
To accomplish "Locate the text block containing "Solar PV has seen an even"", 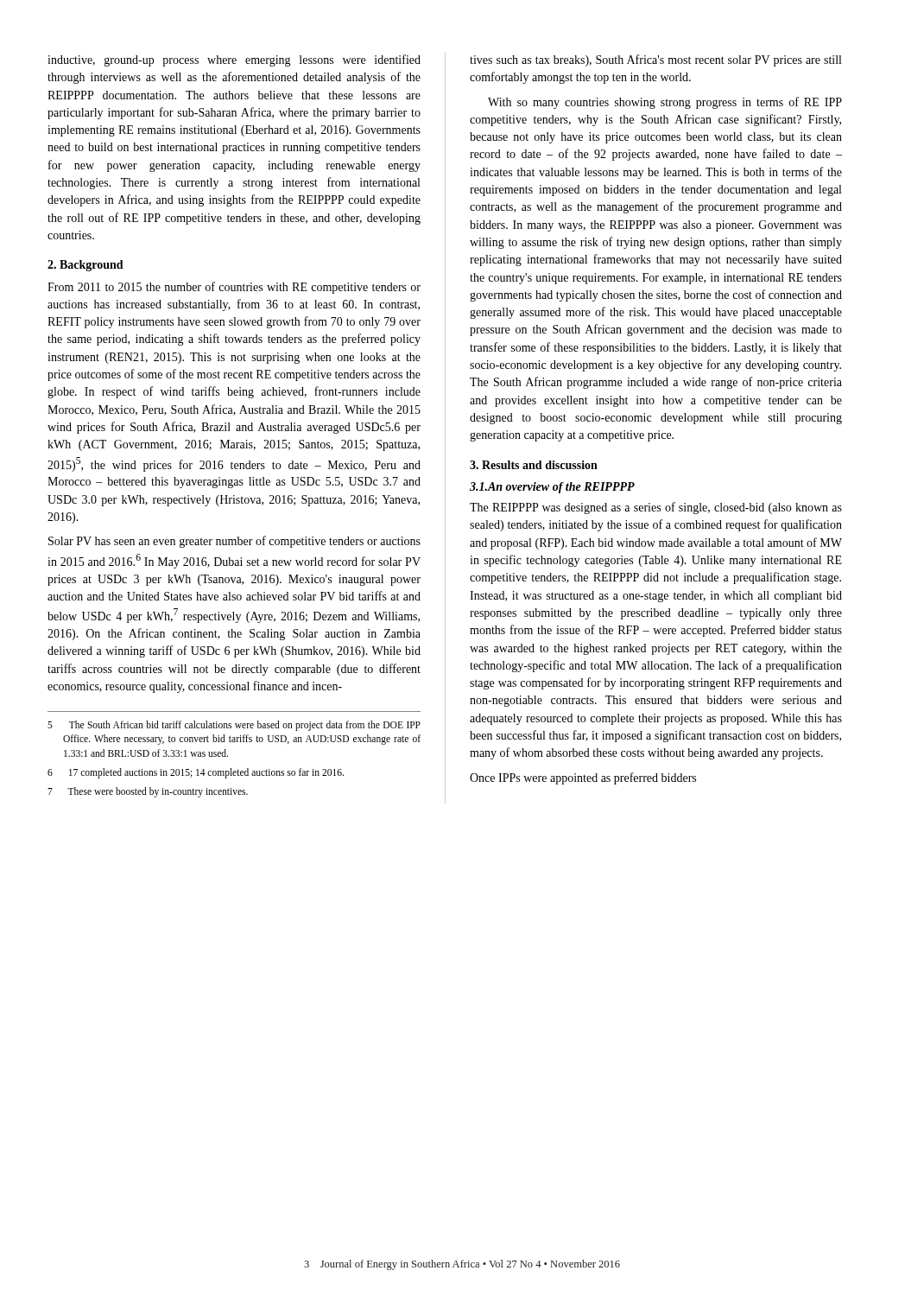I will [234, 615].
